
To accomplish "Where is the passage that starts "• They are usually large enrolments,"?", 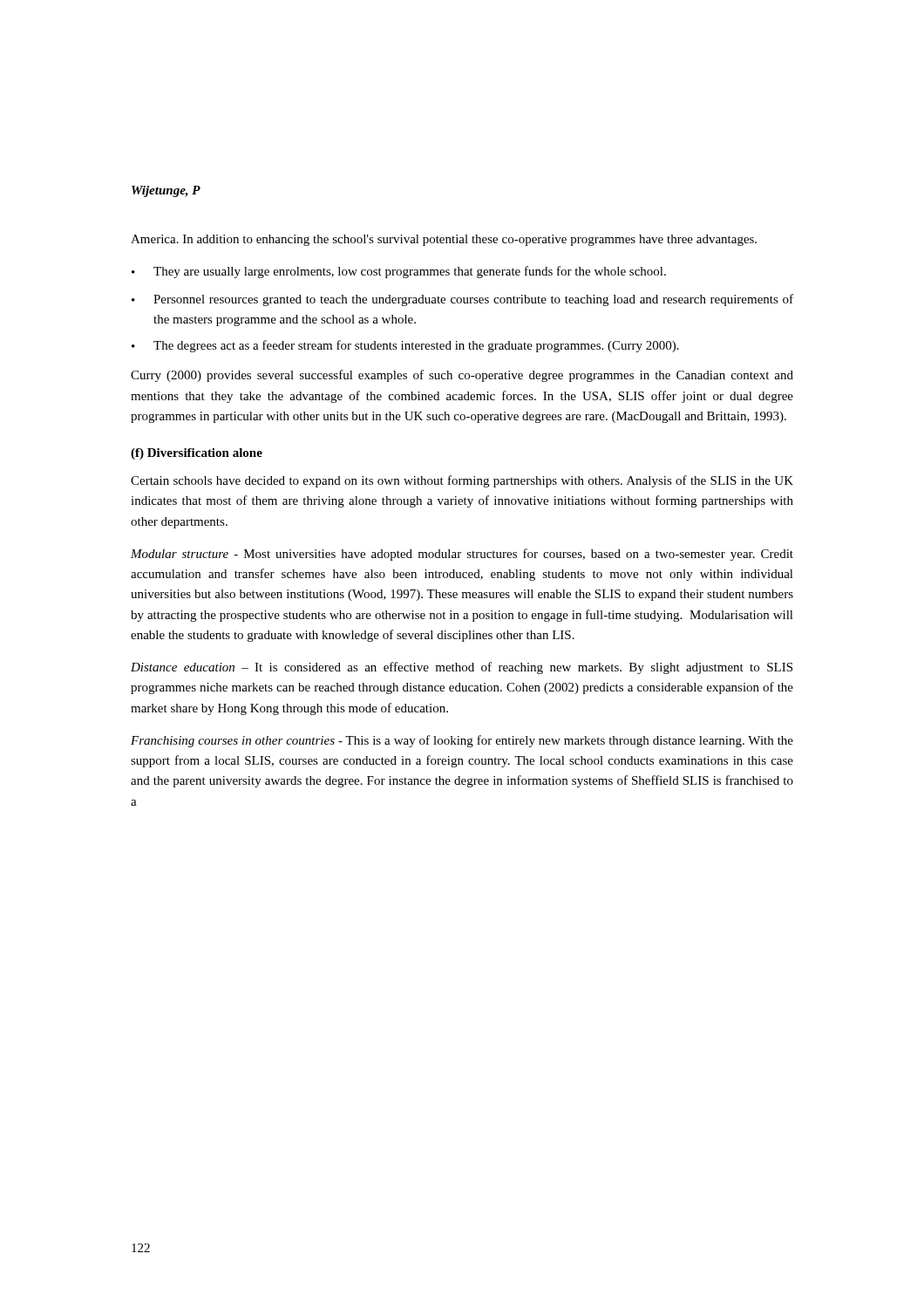I will click(462, 272).
